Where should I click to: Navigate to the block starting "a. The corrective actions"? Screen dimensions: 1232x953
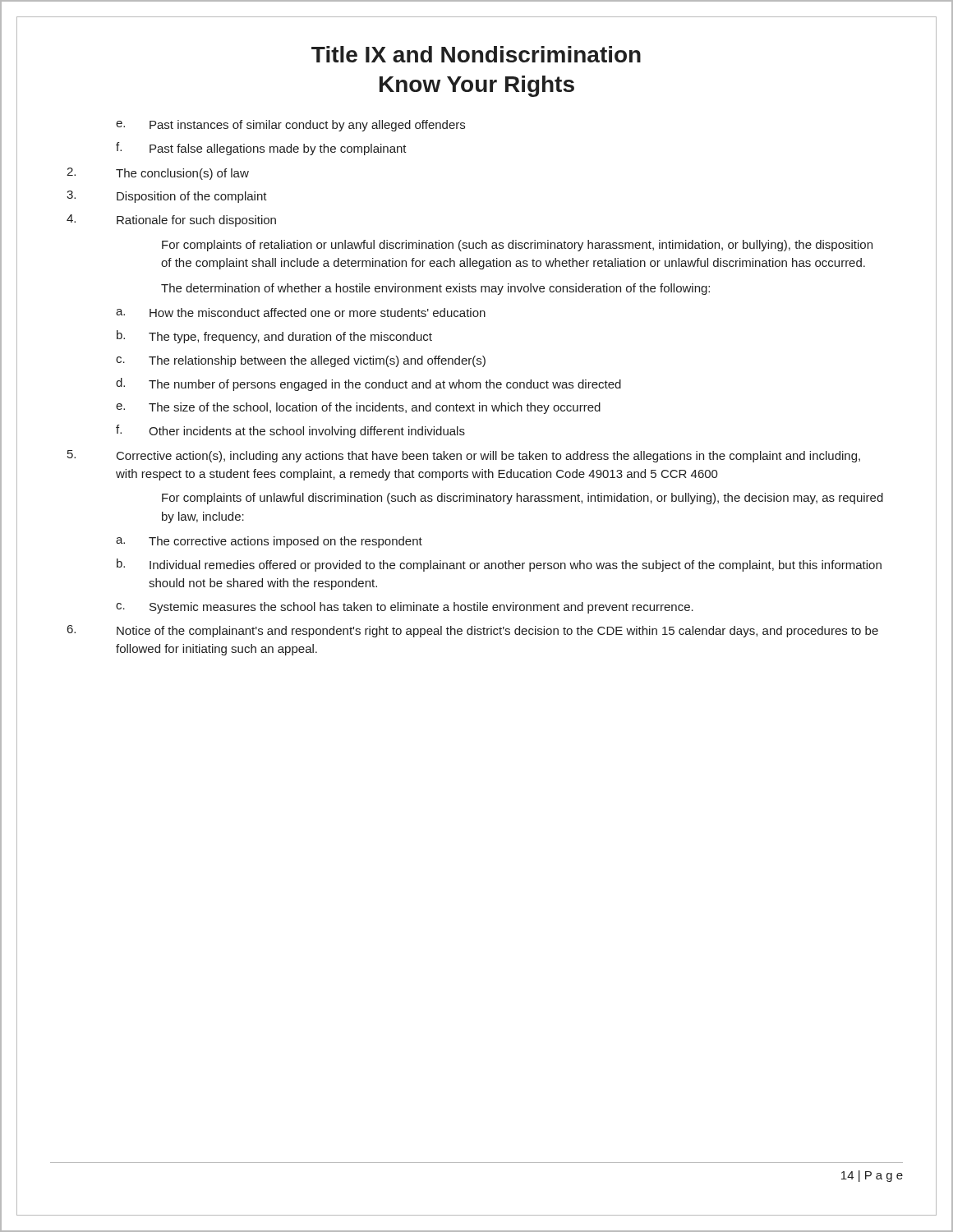coord(269,542)
